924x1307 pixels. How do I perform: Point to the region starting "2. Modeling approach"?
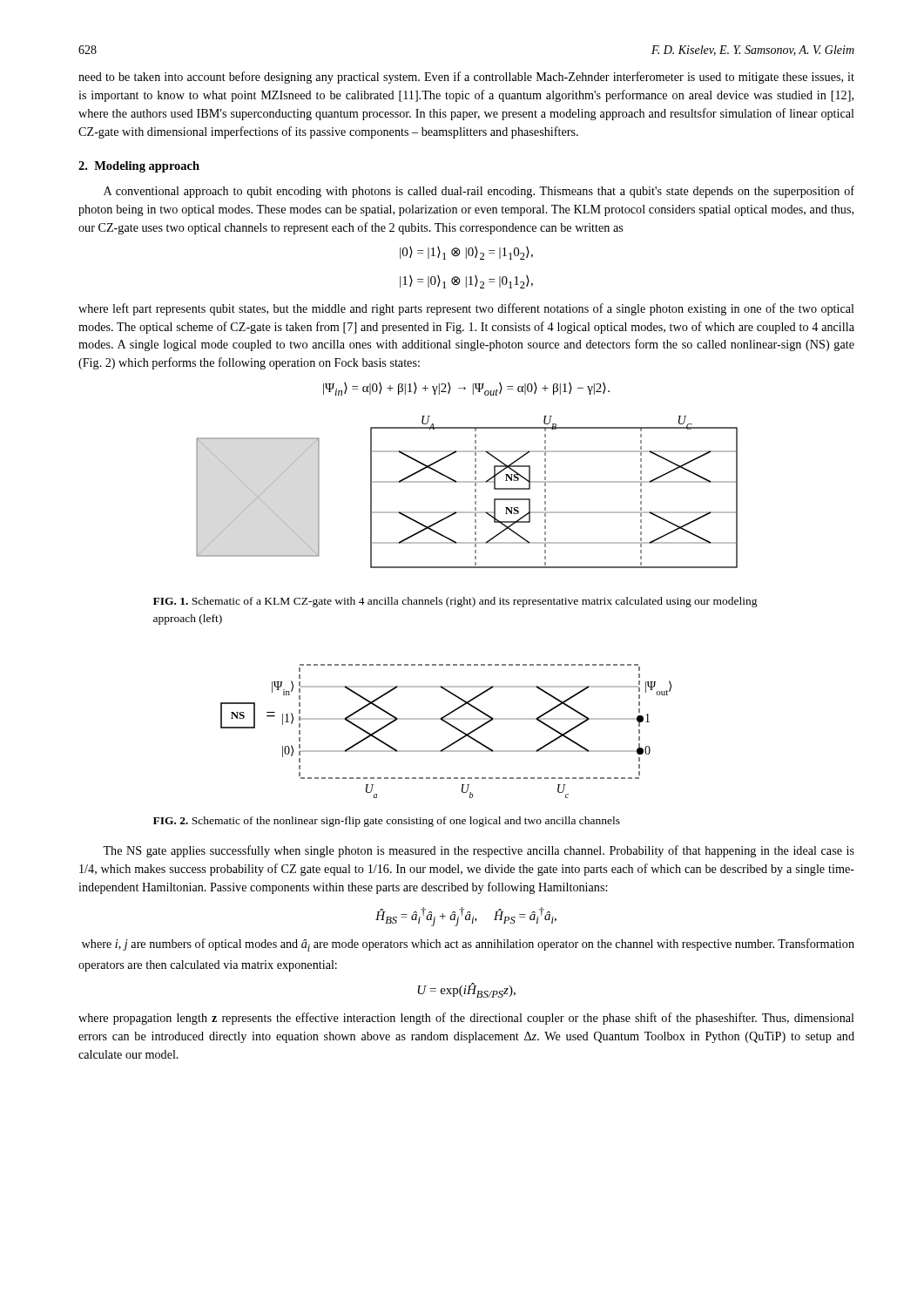coord(139,165)
